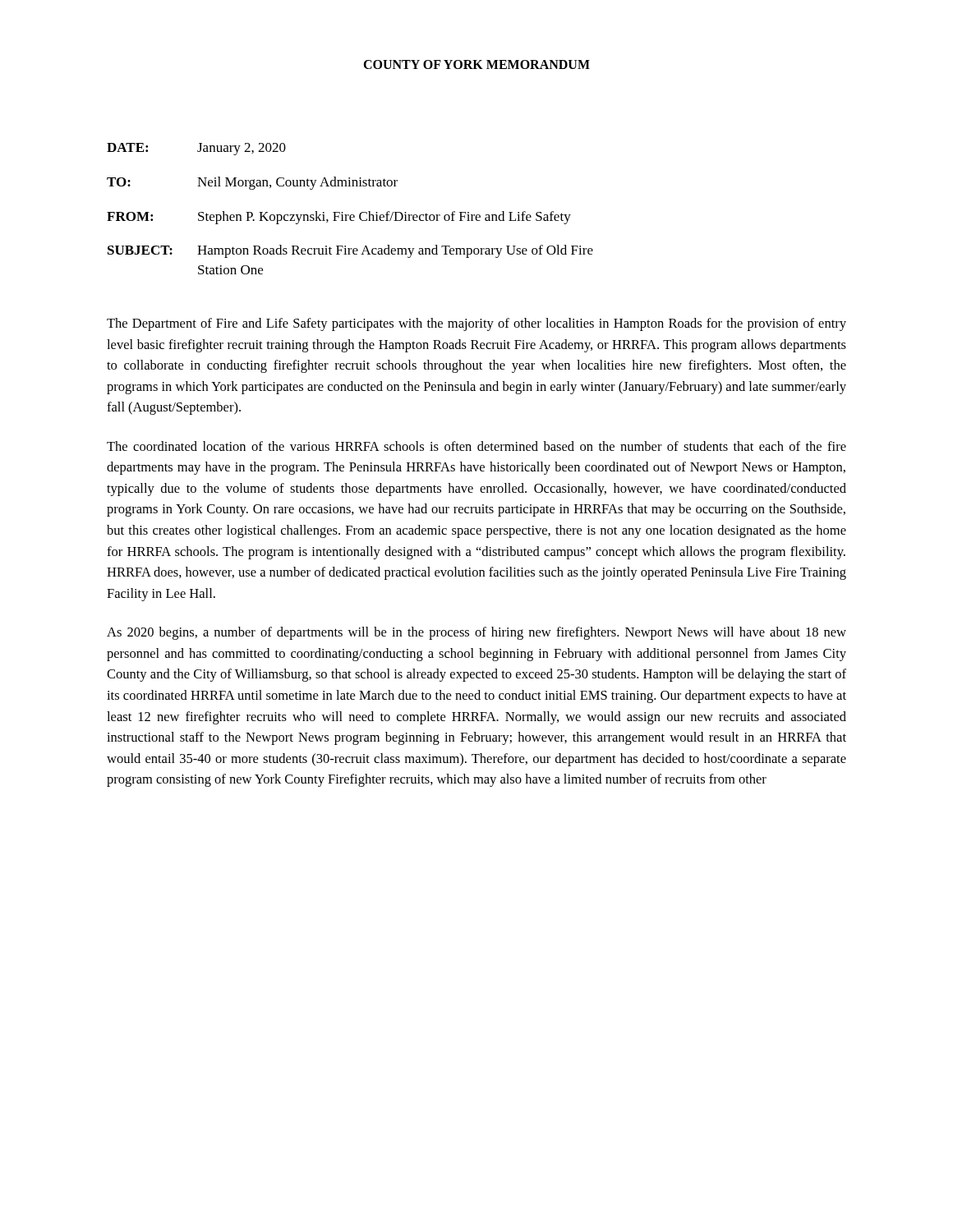Find the passage starting "The Department of Fire"

476,365
